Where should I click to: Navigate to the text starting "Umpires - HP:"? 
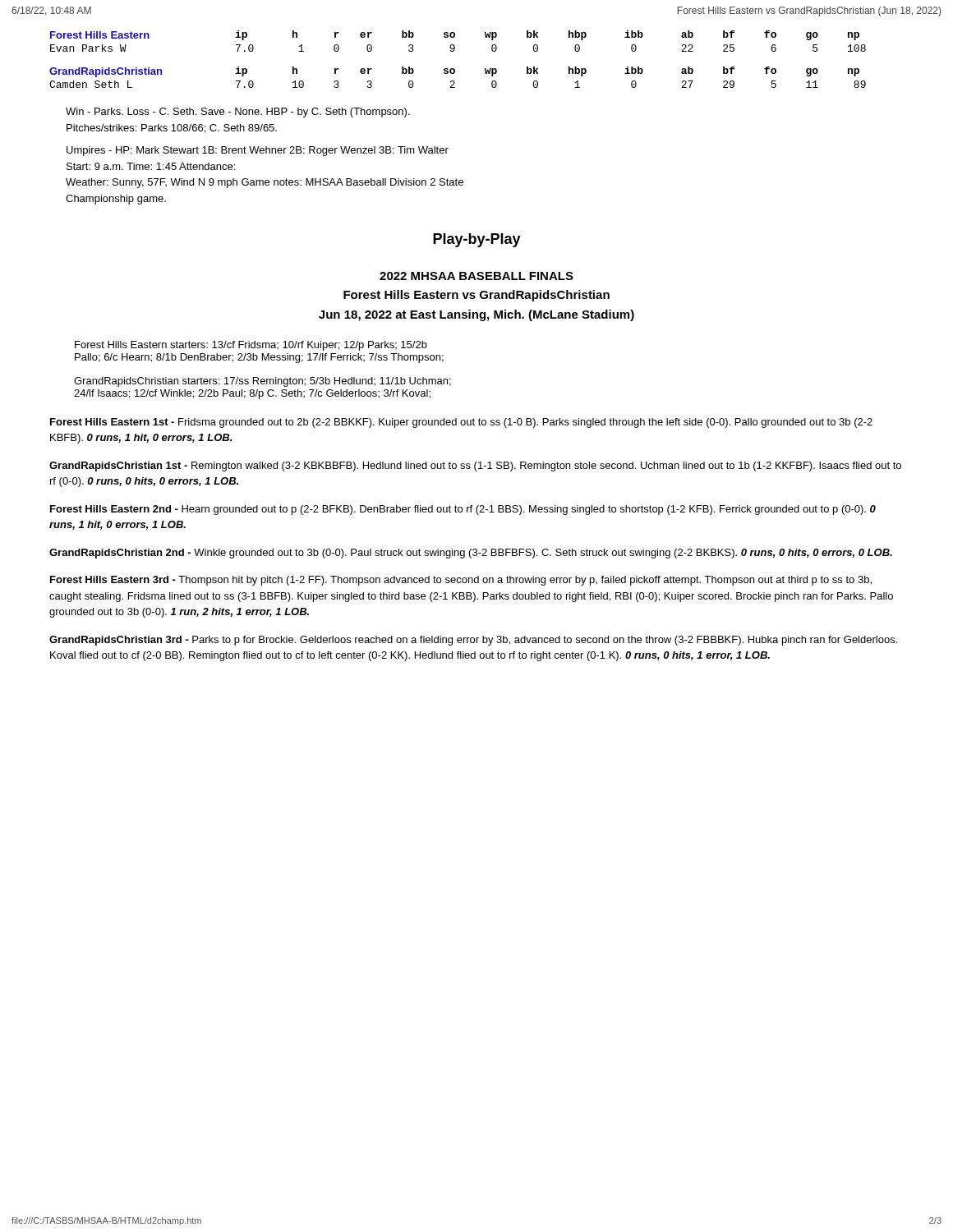265,174
